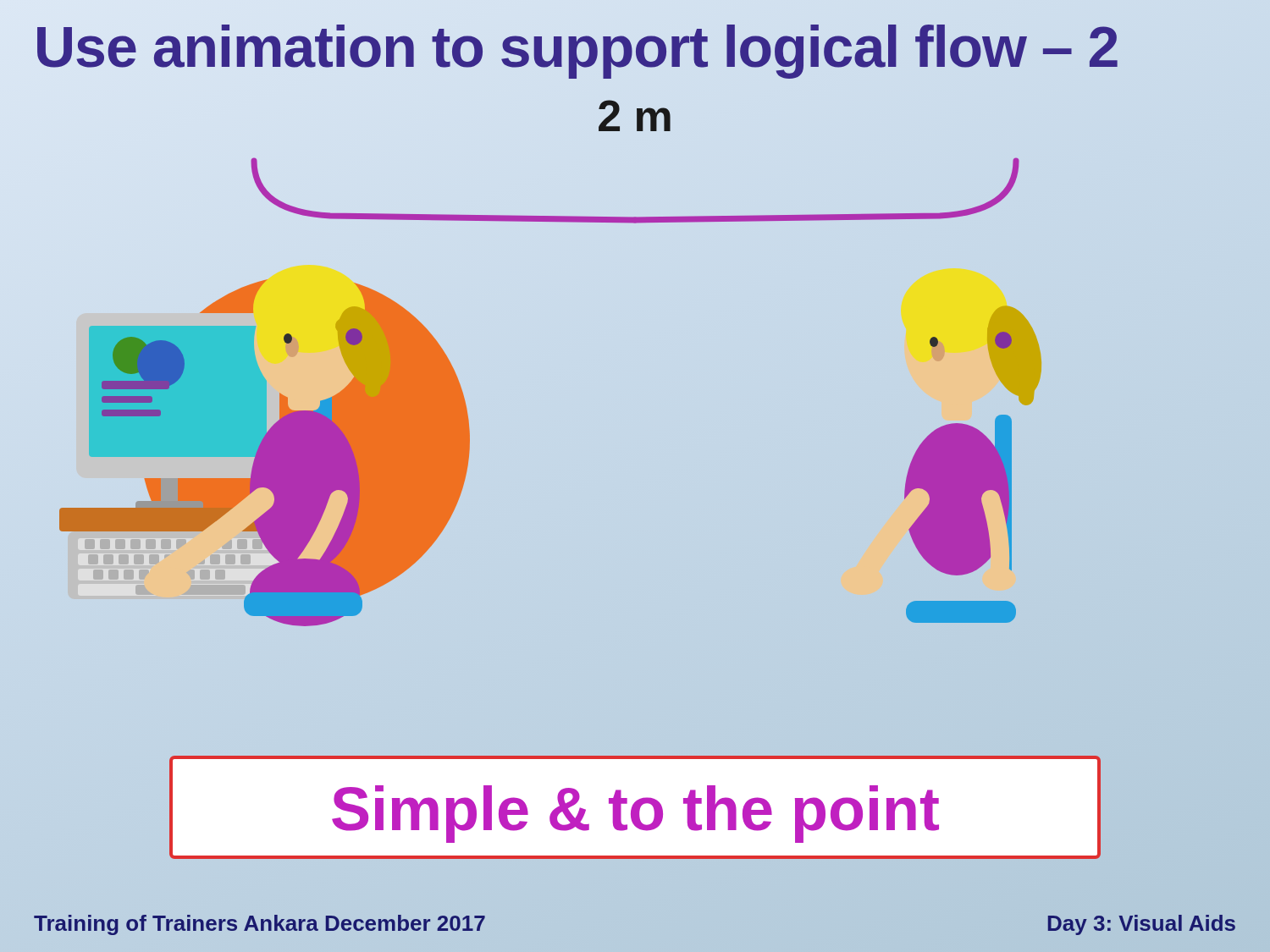Viewport: 1270px width, 952px height.
Task: Find a illustration
Action: tap(635, 453)
